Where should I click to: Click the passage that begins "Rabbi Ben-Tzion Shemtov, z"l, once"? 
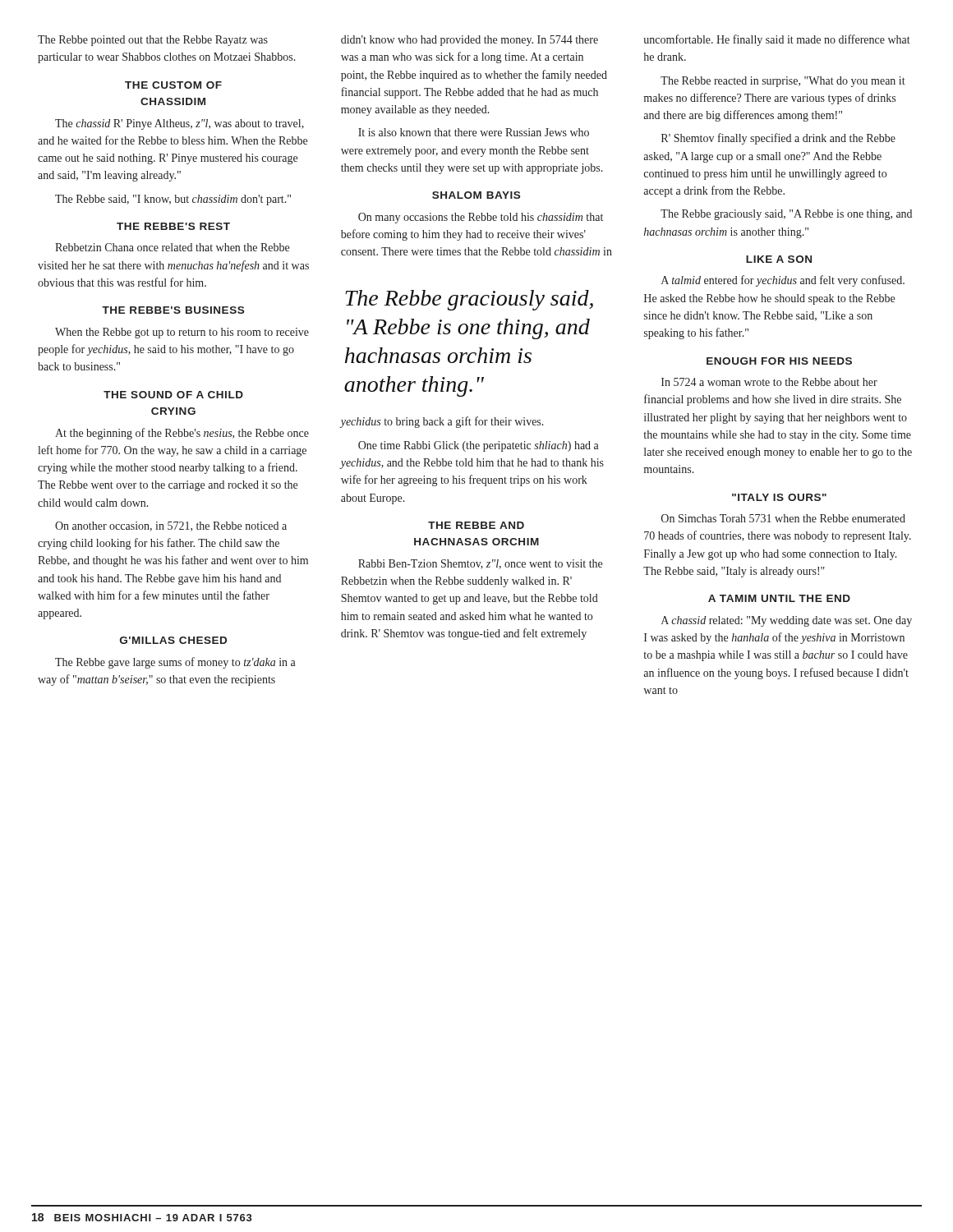(476, 599)
